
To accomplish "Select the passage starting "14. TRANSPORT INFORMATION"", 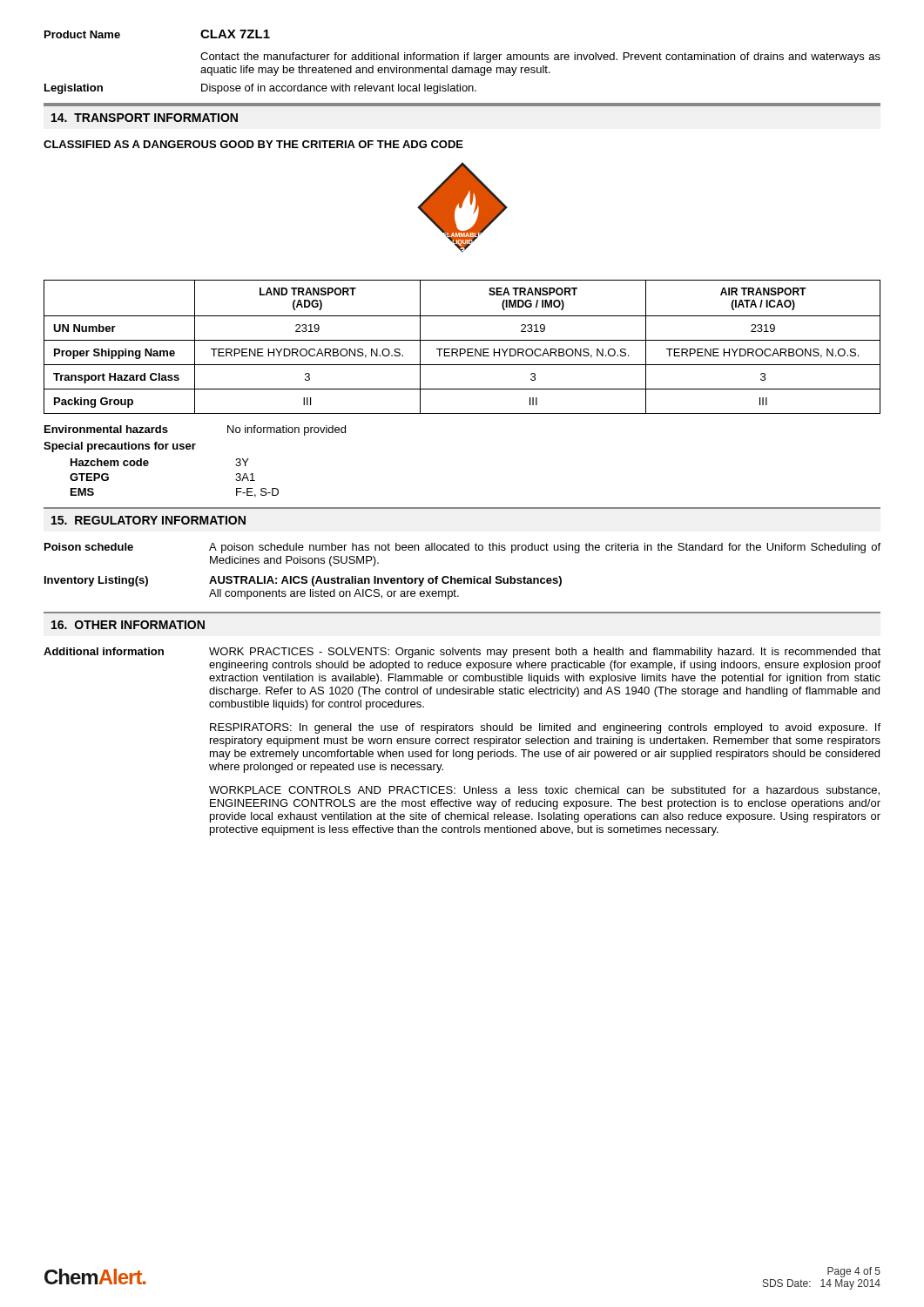I will point(145,118).
